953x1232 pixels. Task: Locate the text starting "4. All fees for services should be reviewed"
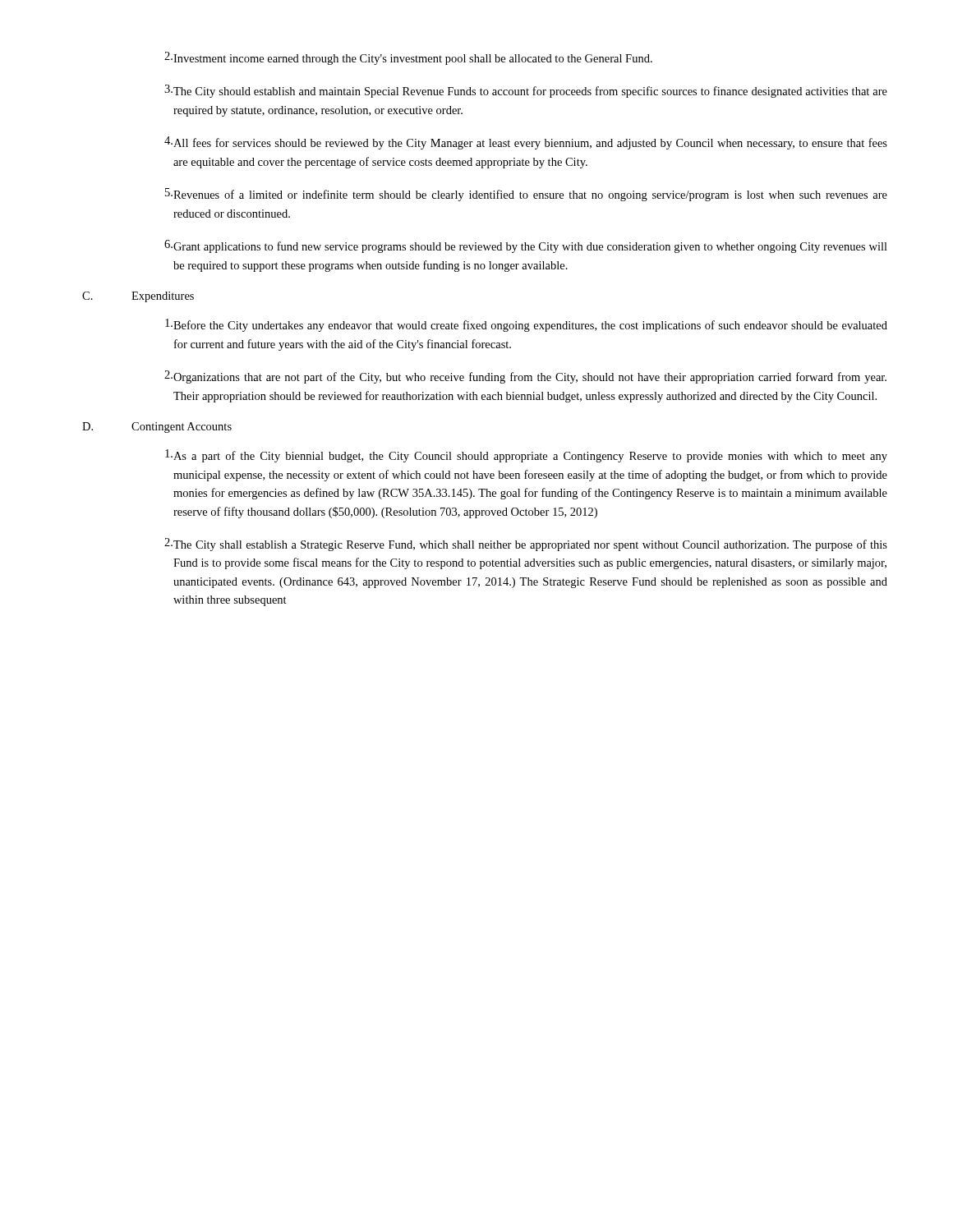(485, 153)
